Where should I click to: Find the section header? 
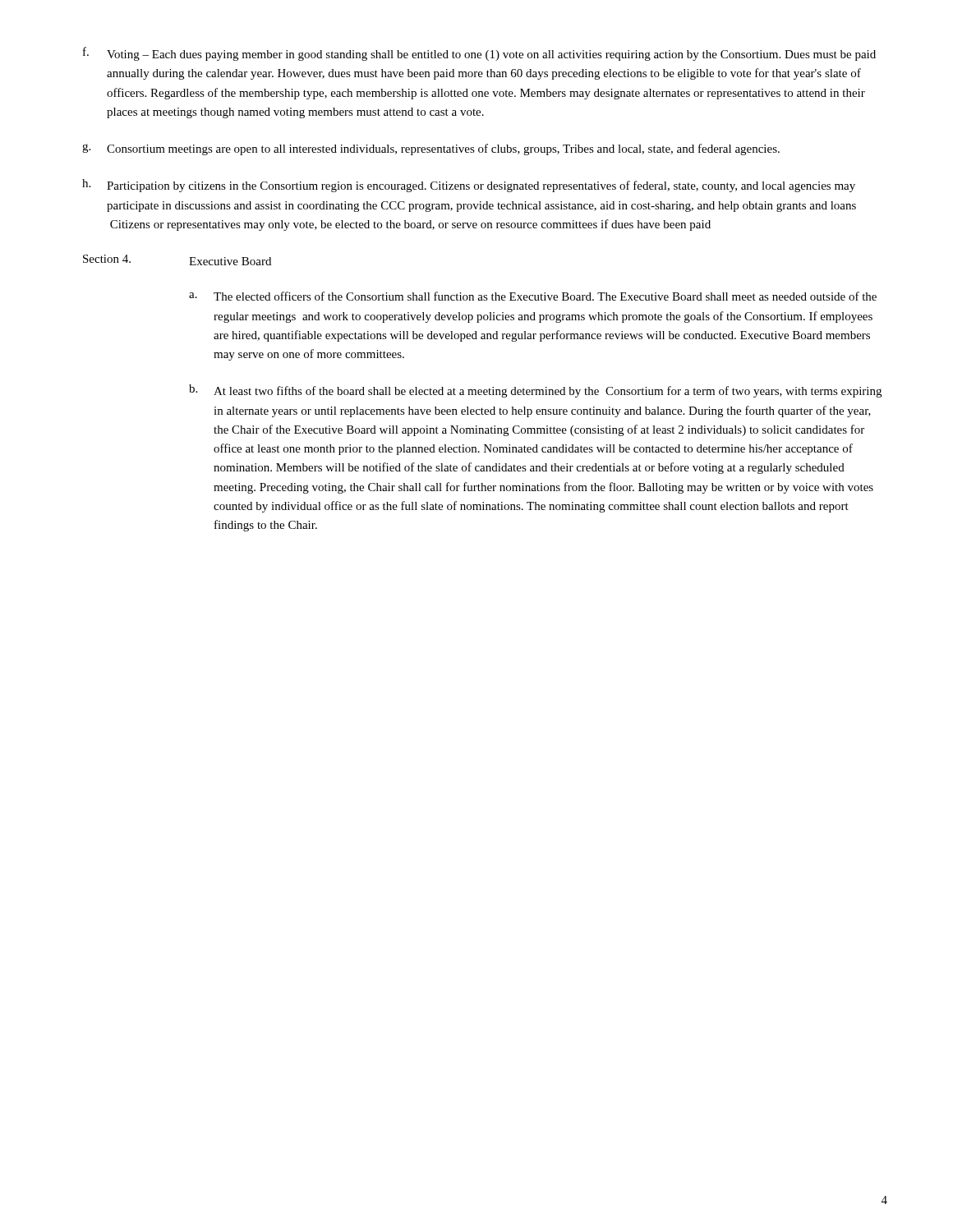(x=177, y=266)
